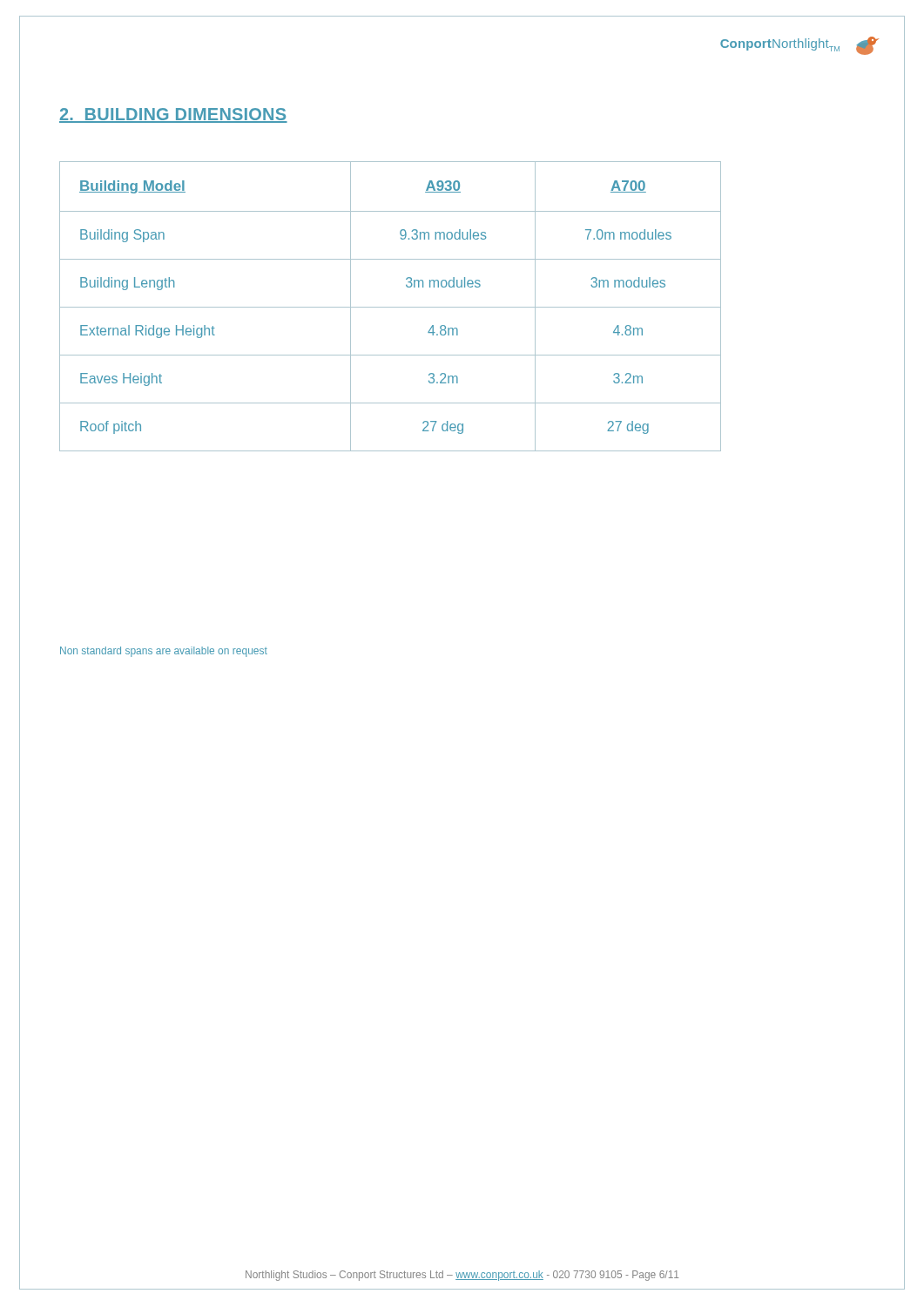This screenshot has width=924, height=1307.
Task: Find "2. BUILDING DIMENSIONS" on this page
Action: tap(173, 114)
